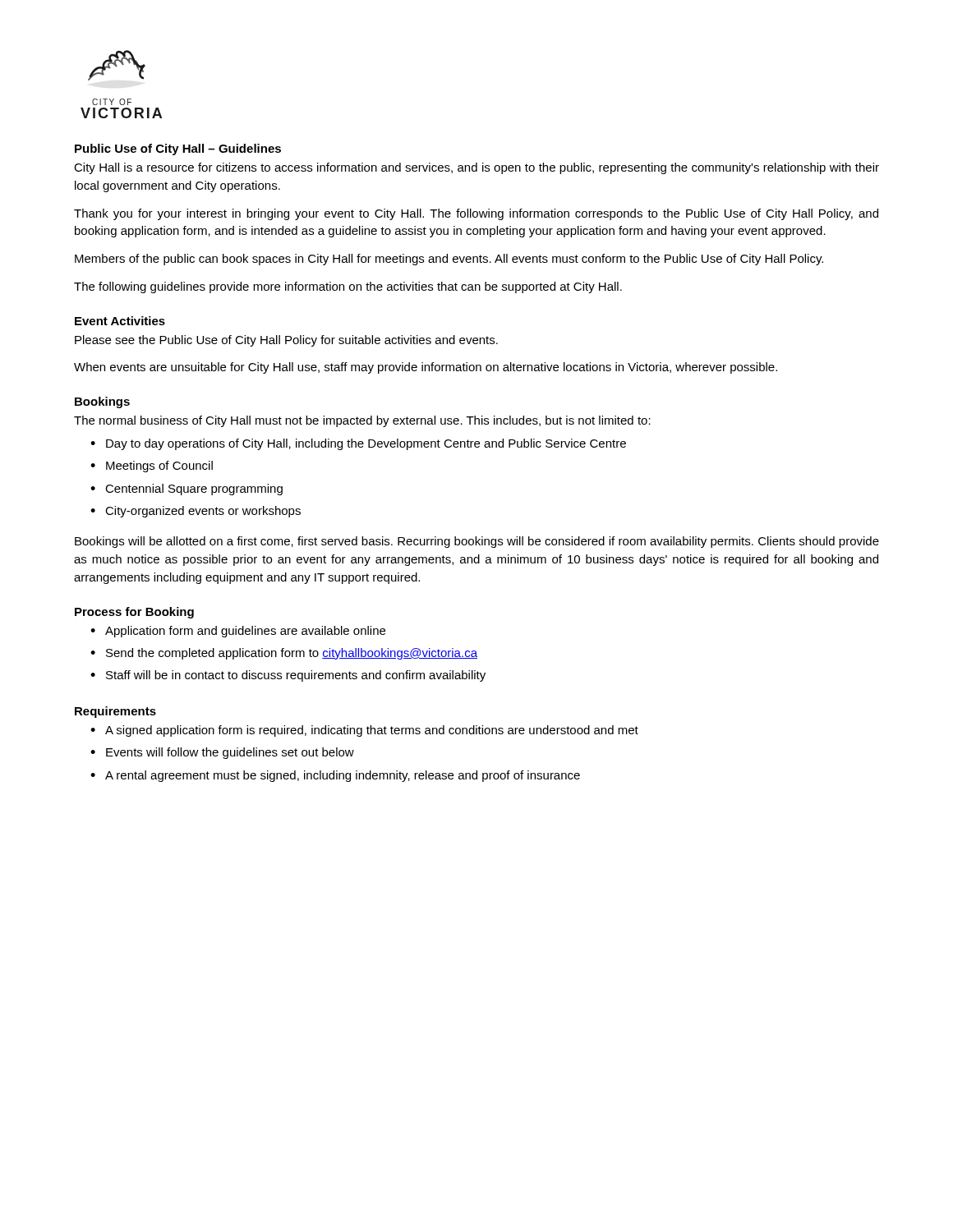Locate the passage starting "Members of the public can book spaces in"
This screenshot has height=1232, width=953.
(449, 258)
